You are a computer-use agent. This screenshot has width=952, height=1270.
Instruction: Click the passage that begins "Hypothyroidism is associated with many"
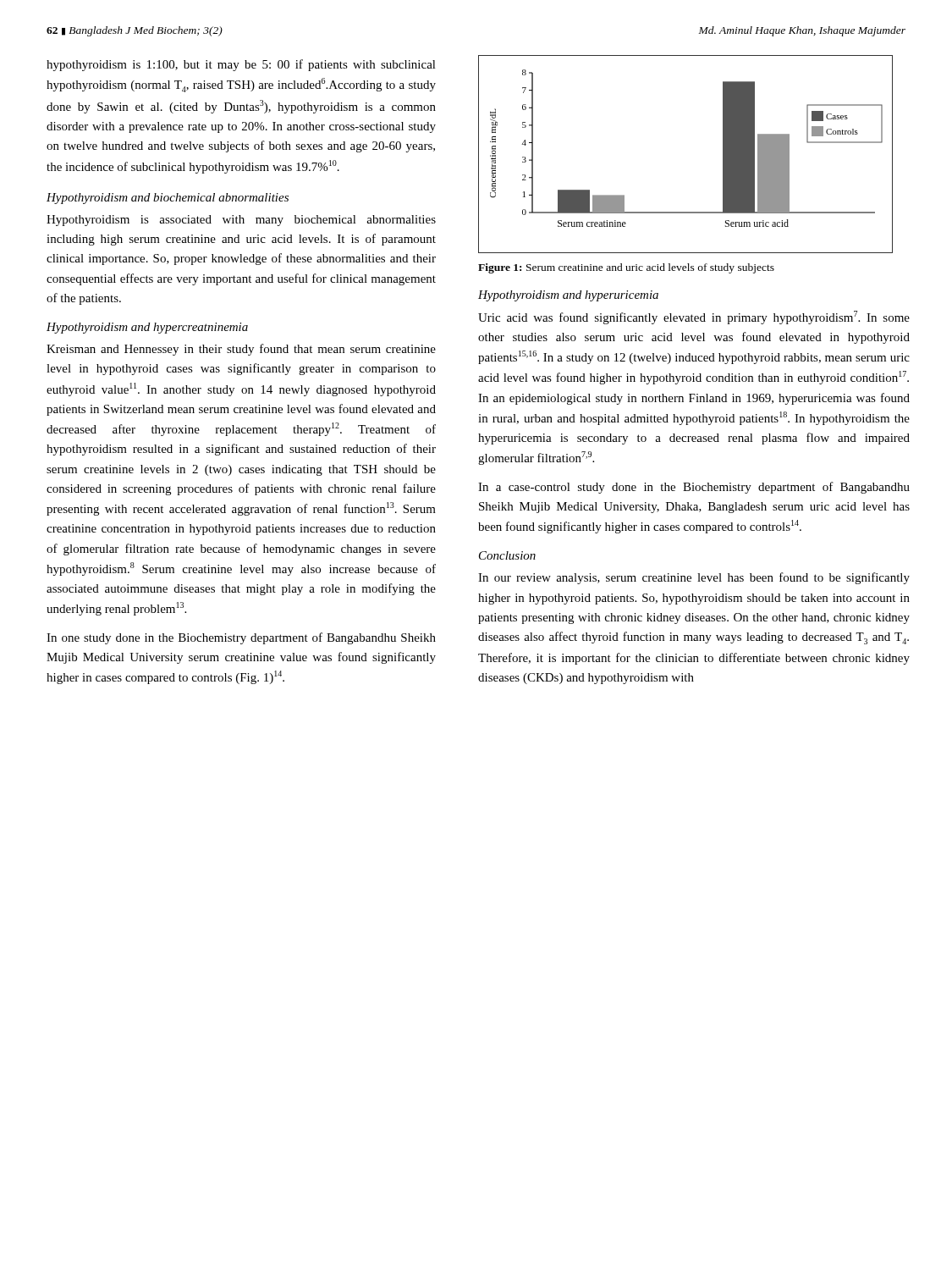tap(241, 258)
